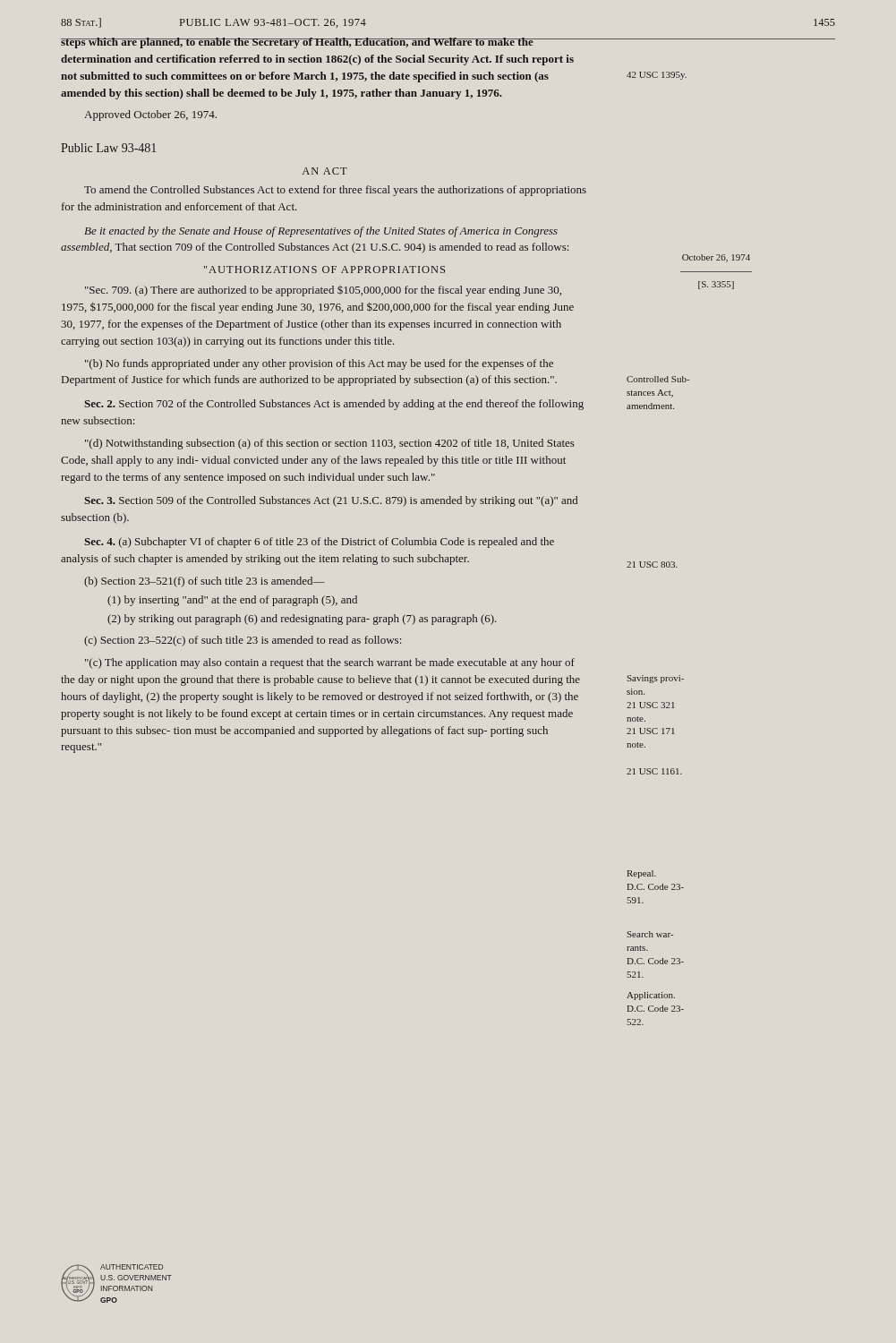Screen dimensions: 1343x896
Task: Select the block starting "Search war-rants. D.C. Code"
Action: pyautogui.click(x=655, y=954)
